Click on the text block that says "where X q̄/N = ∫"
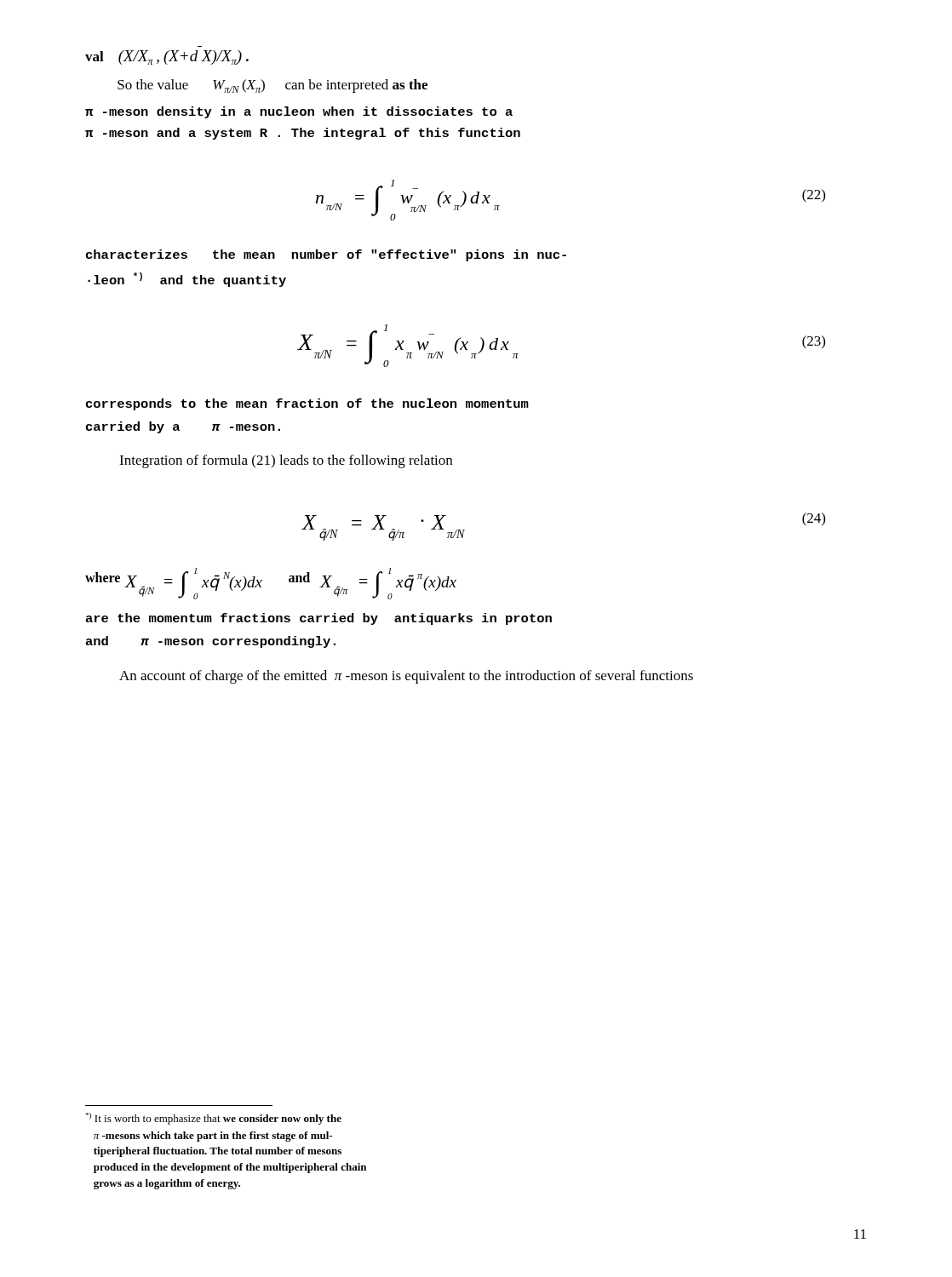 [x=288, y=578]
